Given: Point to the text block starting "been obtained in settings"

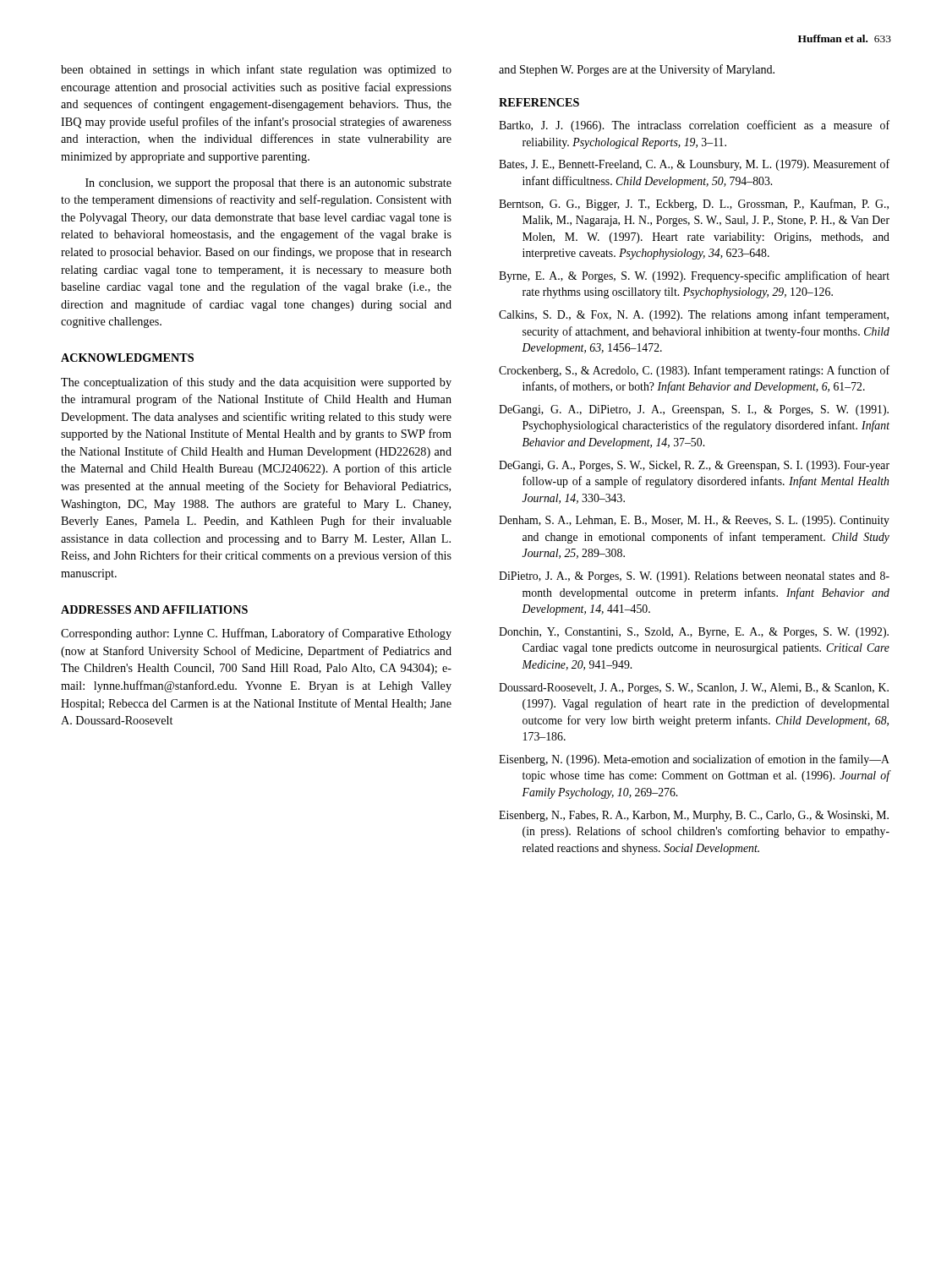Looking at the screenshot, I should (256, 113).
